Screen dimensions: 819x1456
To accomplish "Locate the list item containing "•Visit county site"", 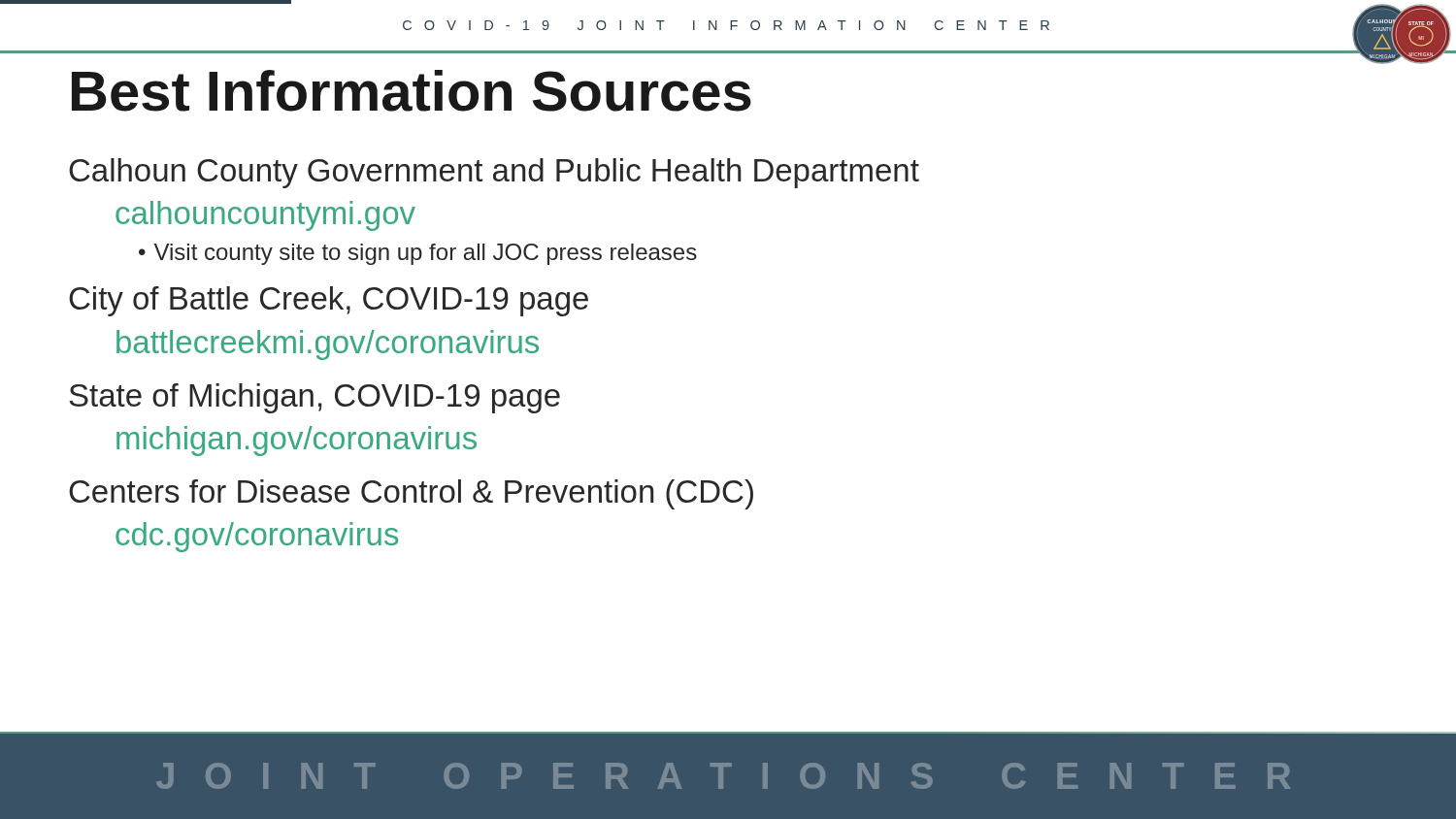I will coord(418,252).
